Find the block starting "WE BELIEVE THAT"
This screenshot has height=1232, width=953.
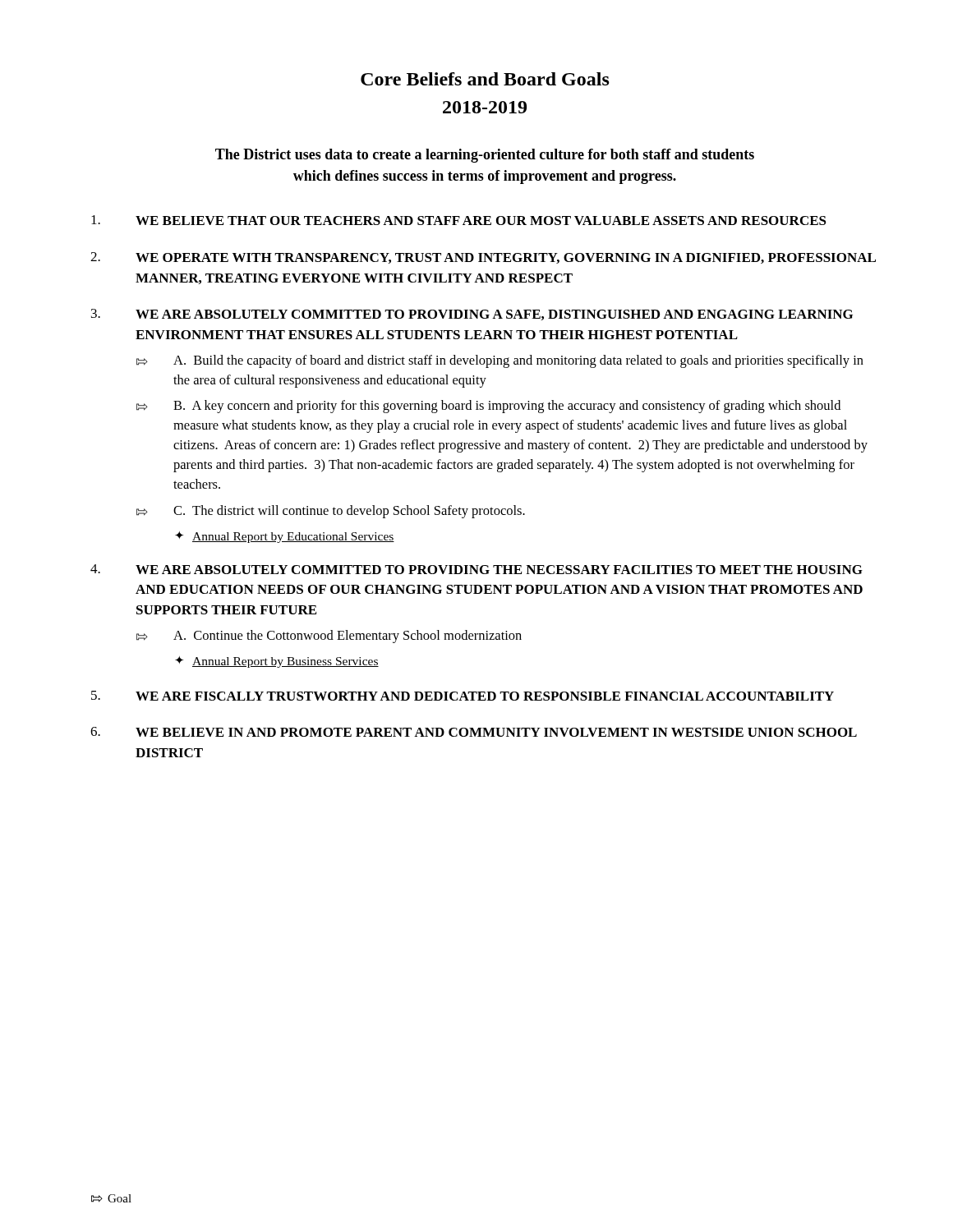click(x=485, y=222)
